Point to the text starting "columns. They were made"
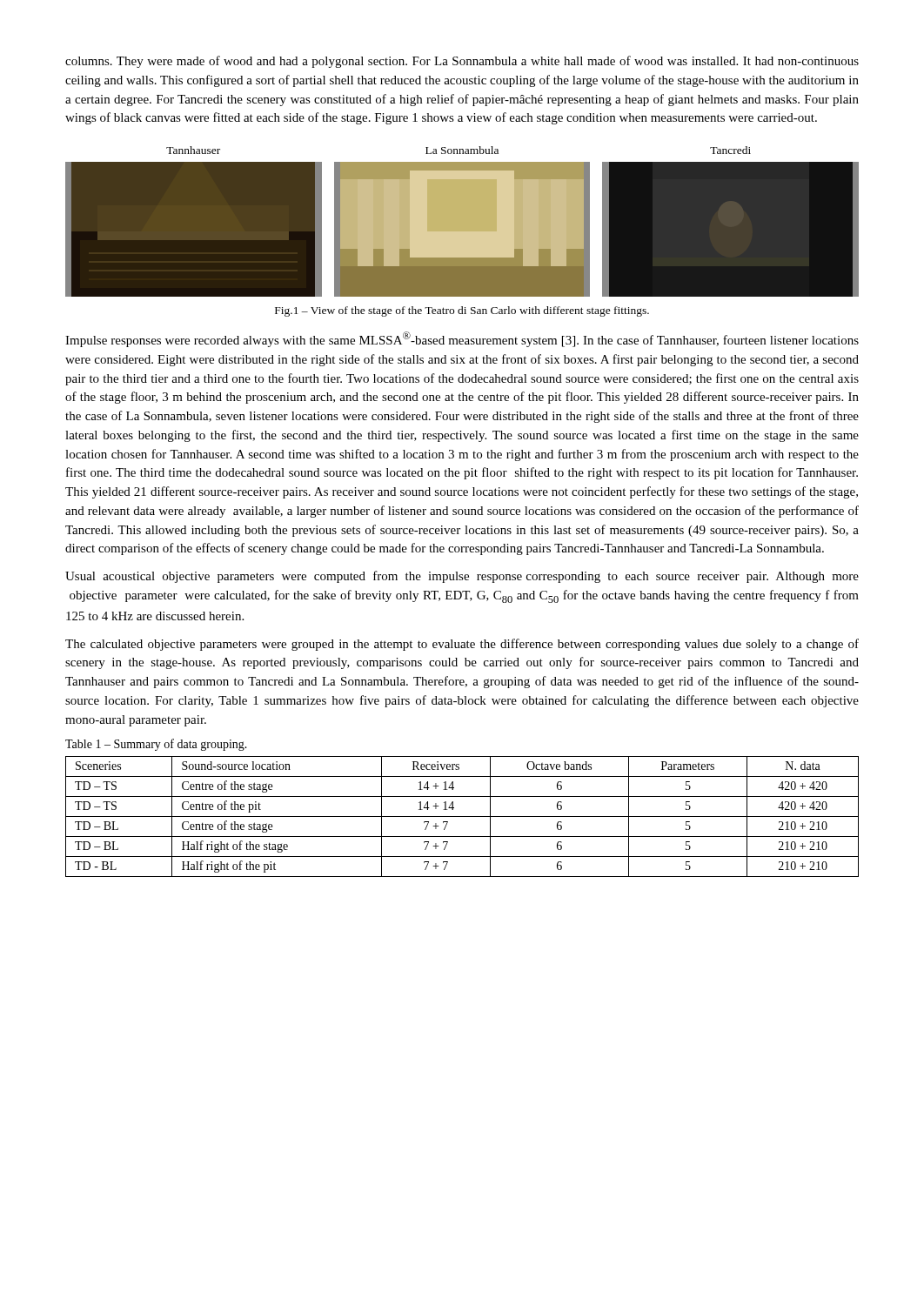This screenshot has width=924, height=1305. tap(462, 89)
